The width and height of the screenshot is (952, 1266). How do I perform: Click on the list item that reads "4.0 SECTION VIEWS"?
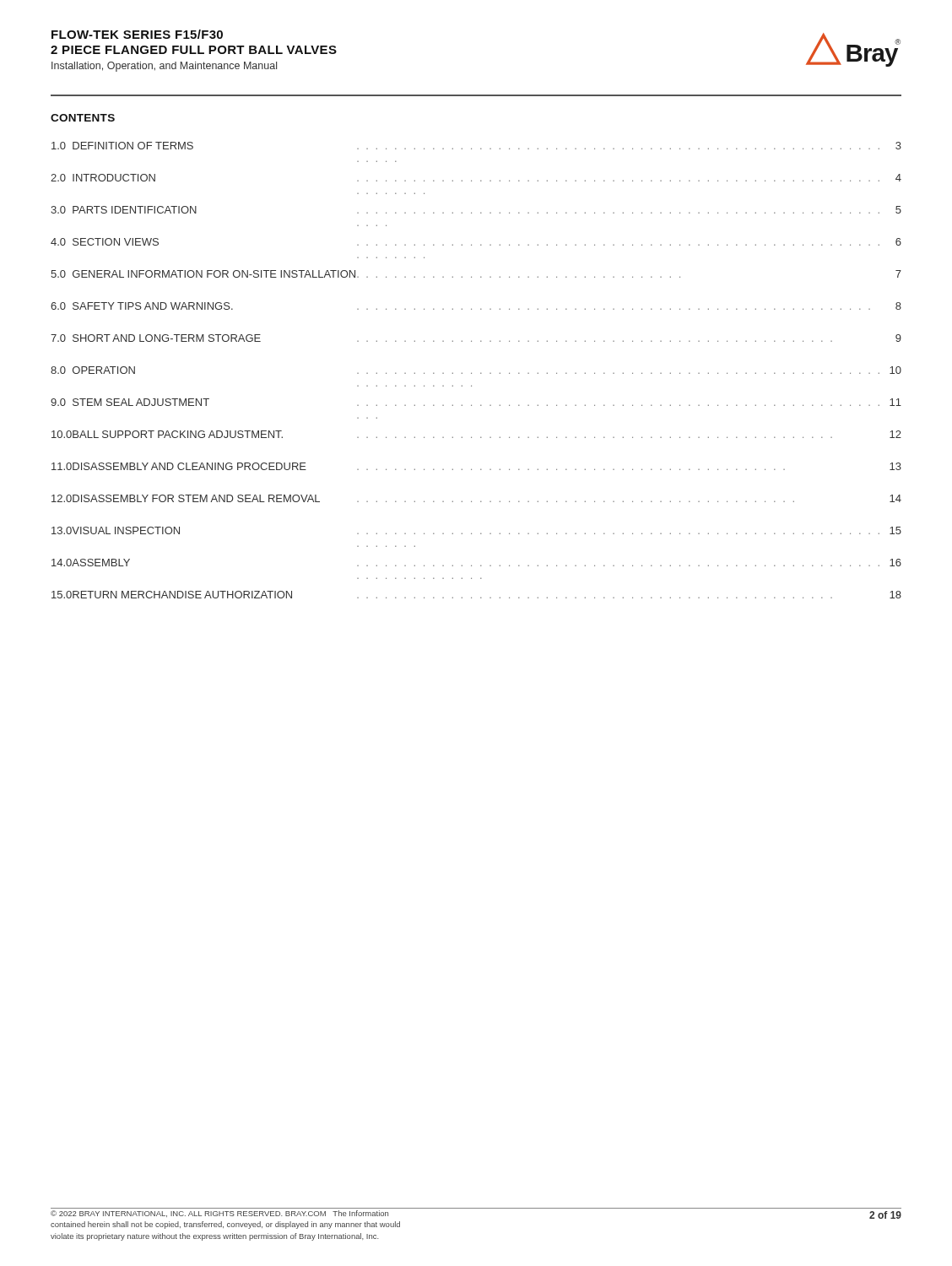pos(476,251)
